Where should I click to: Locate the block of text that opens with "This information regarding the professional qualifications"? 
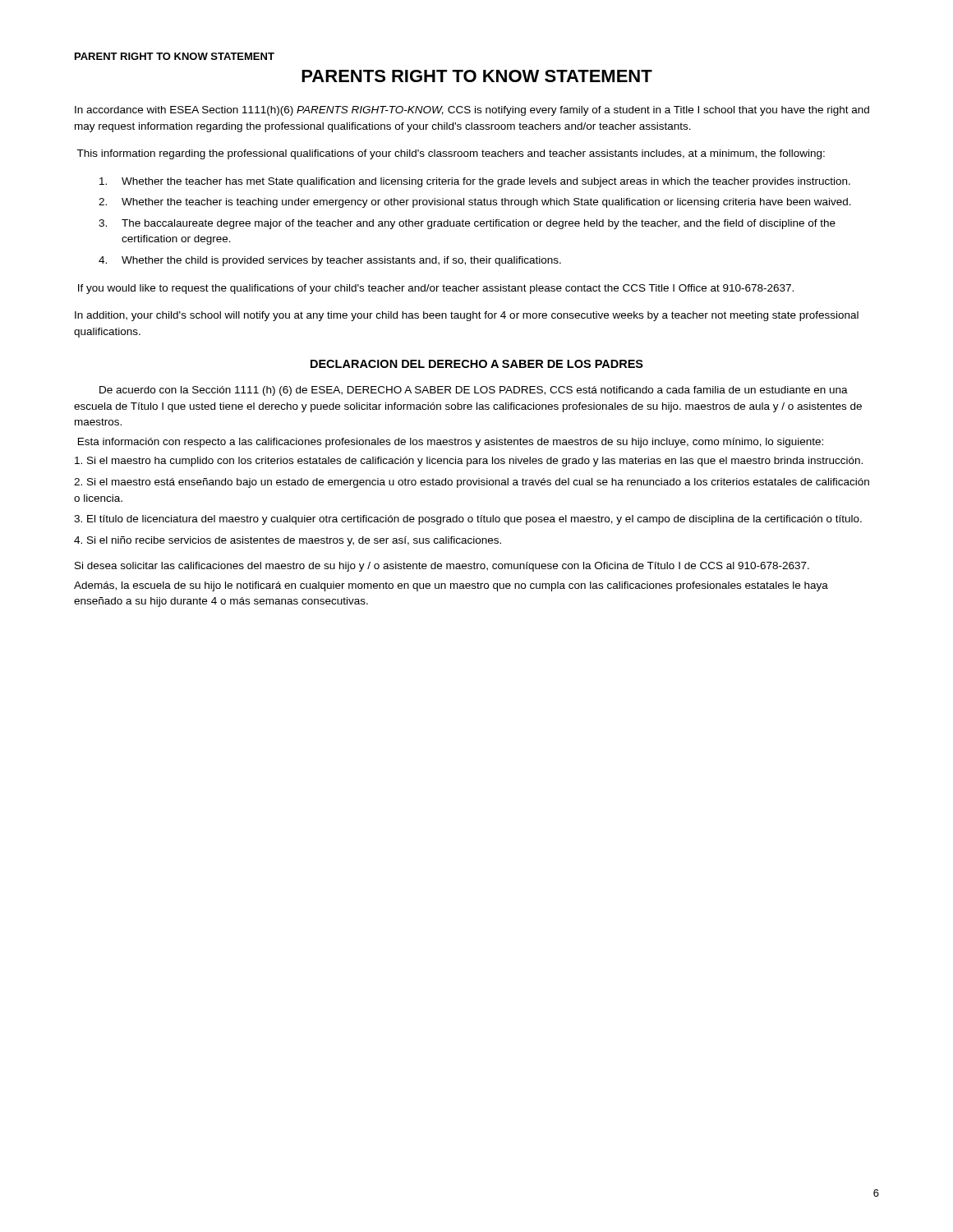(x=450, y=153)
